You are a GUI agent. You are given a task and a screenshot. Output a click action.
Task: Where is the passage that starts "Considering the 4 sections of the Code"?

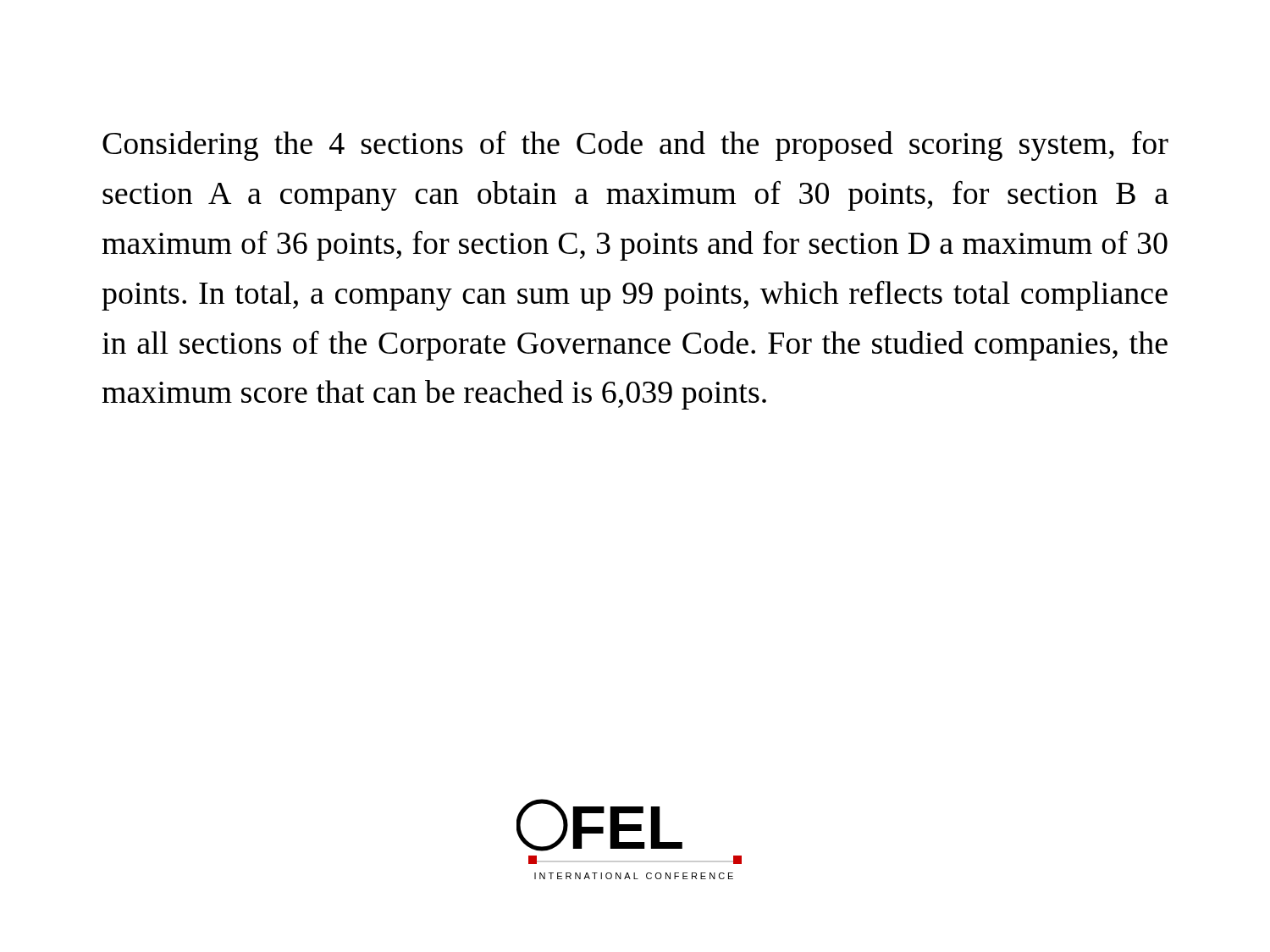point(635,268)
